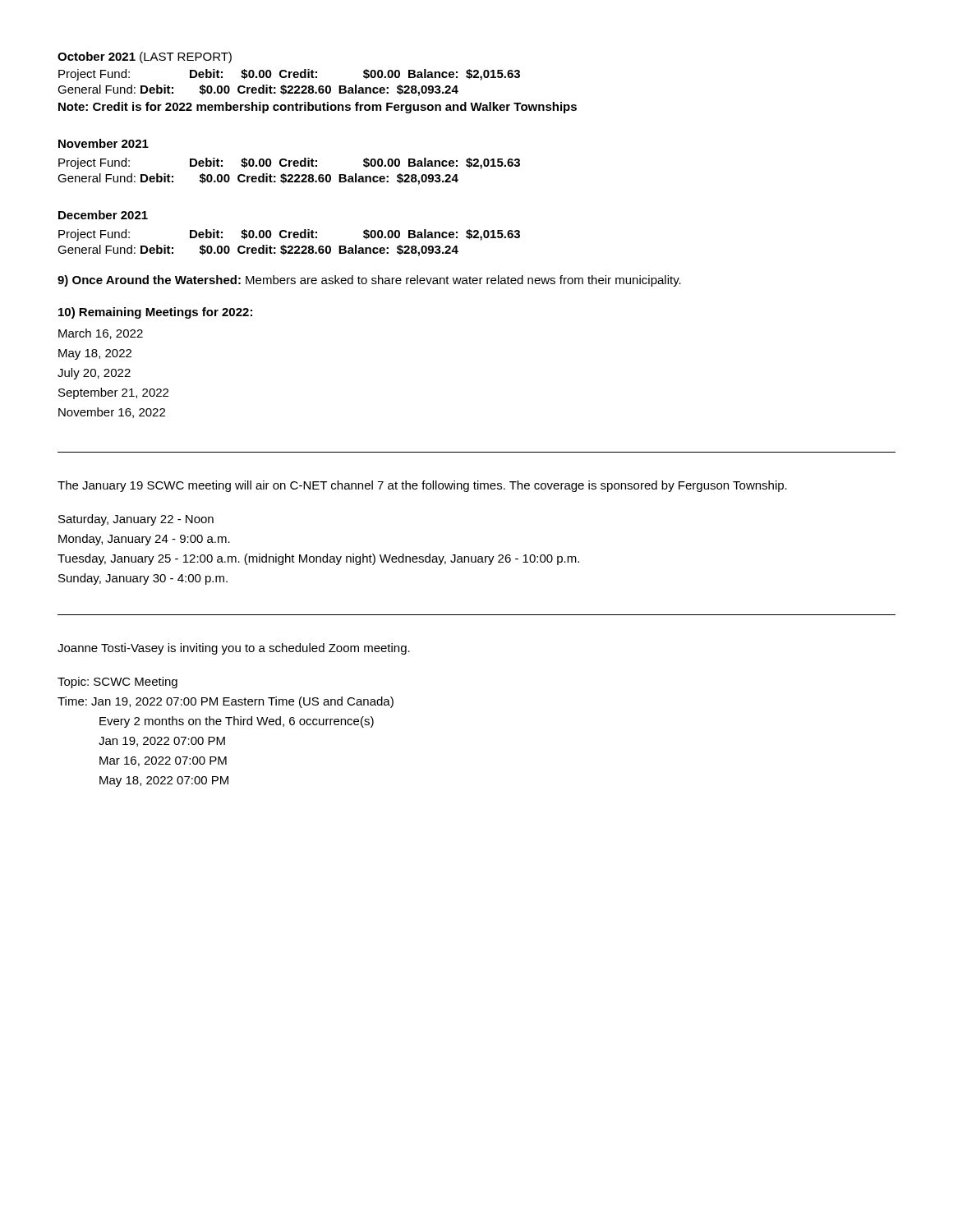The image size is (953, 1232).
Task: Find the block on this page that starts "9) Once Around the Watershed: Members are"
Action: click(370, 280)
